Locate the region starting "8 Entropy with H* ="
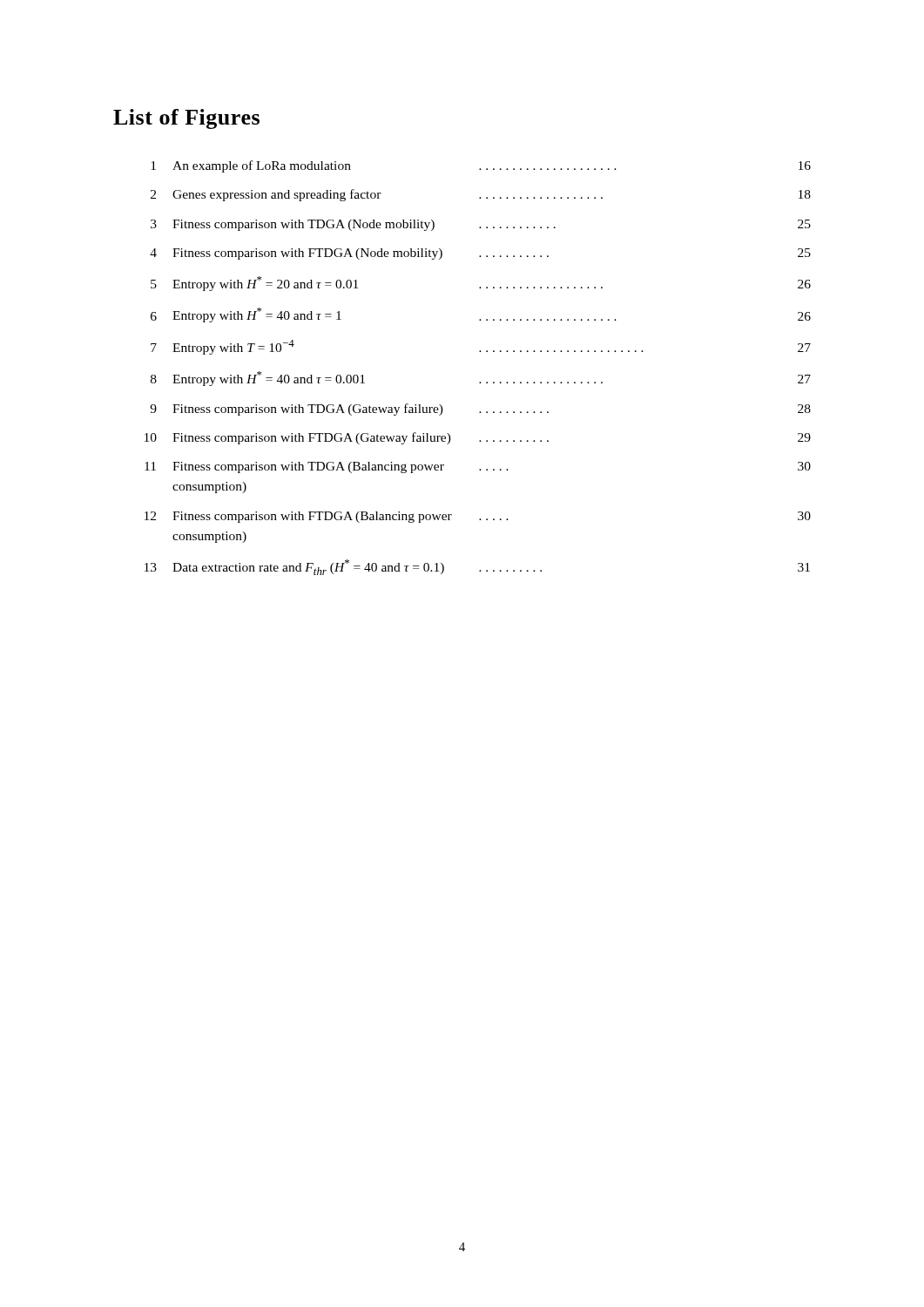Viewport: 924px width, 1307px height. 481,379
